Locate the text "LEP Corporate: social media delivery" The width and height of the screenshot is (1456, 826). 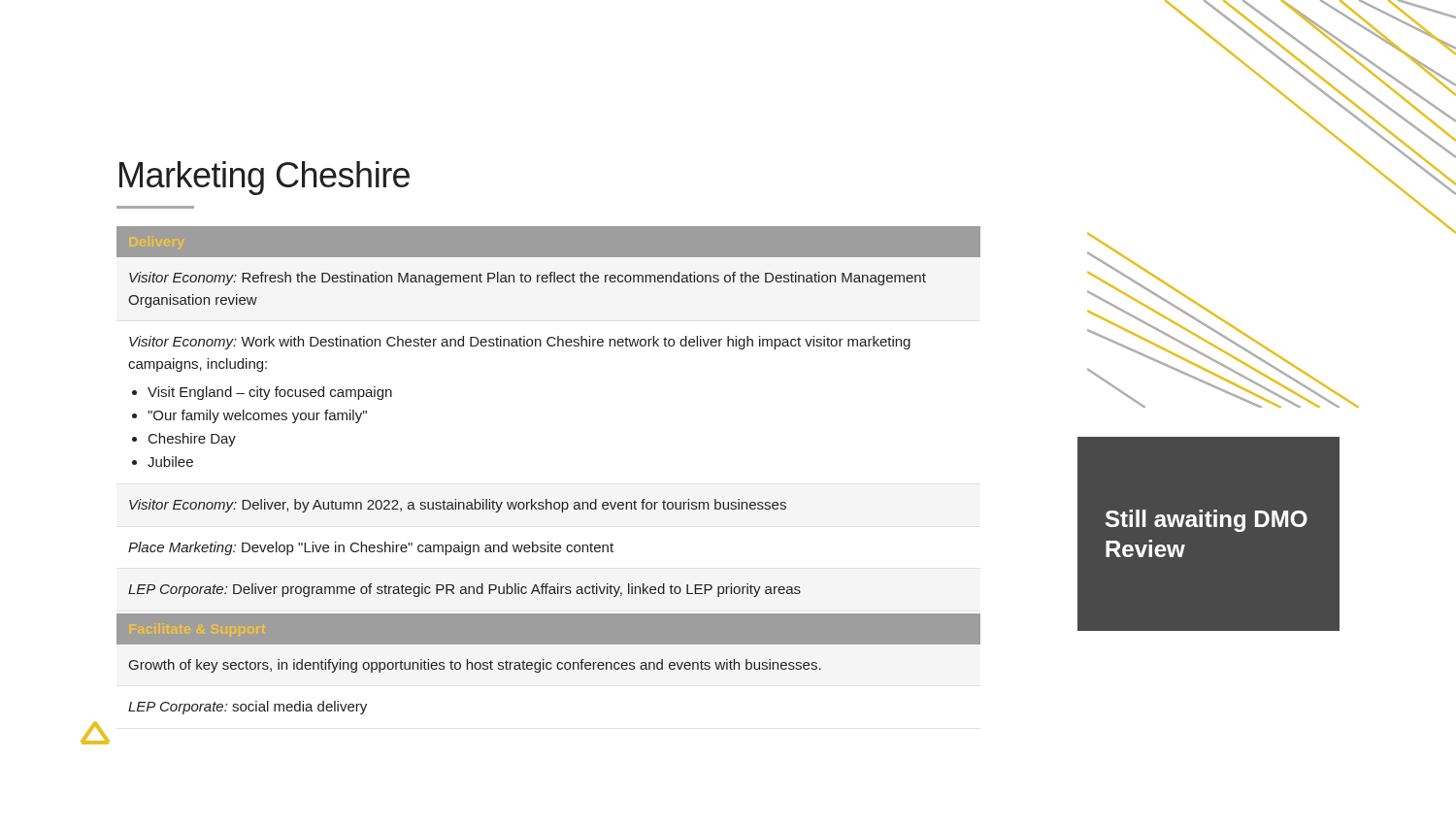pos(248,706)
